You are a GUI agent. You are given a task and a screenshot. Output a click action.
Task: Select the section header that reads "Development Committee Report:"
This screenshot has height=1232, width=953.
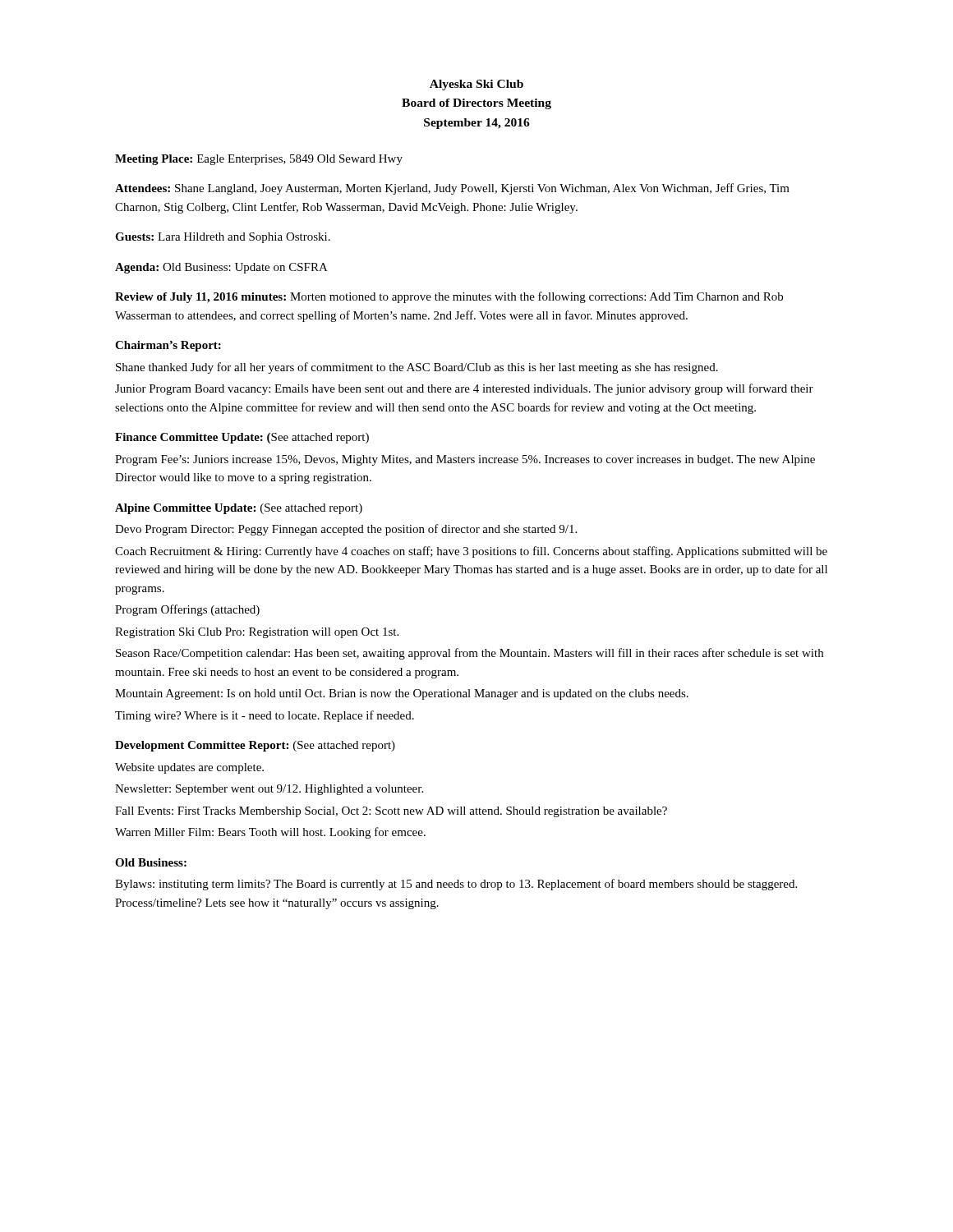255,746
